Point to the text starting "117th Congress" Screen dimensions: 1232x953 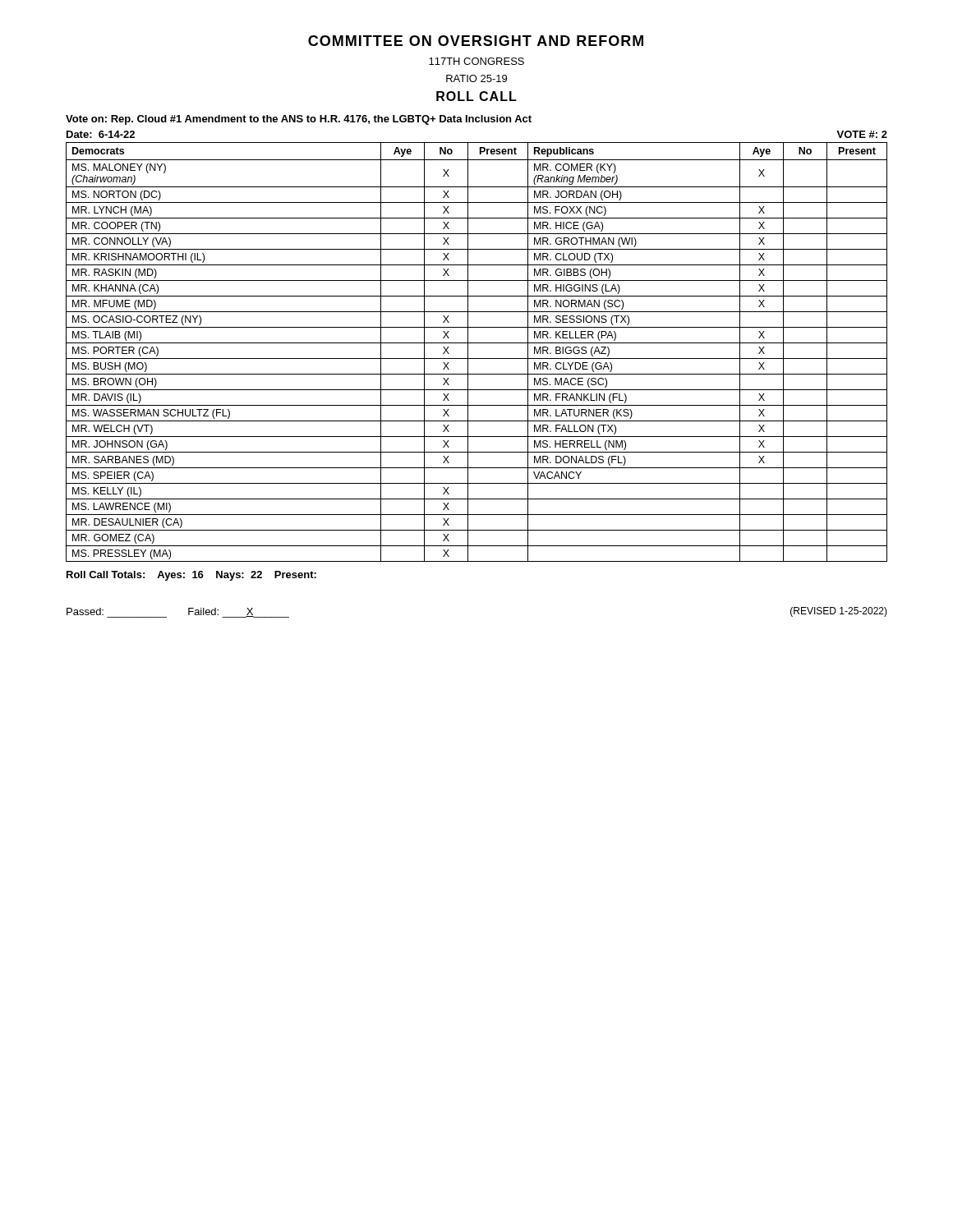476,61
